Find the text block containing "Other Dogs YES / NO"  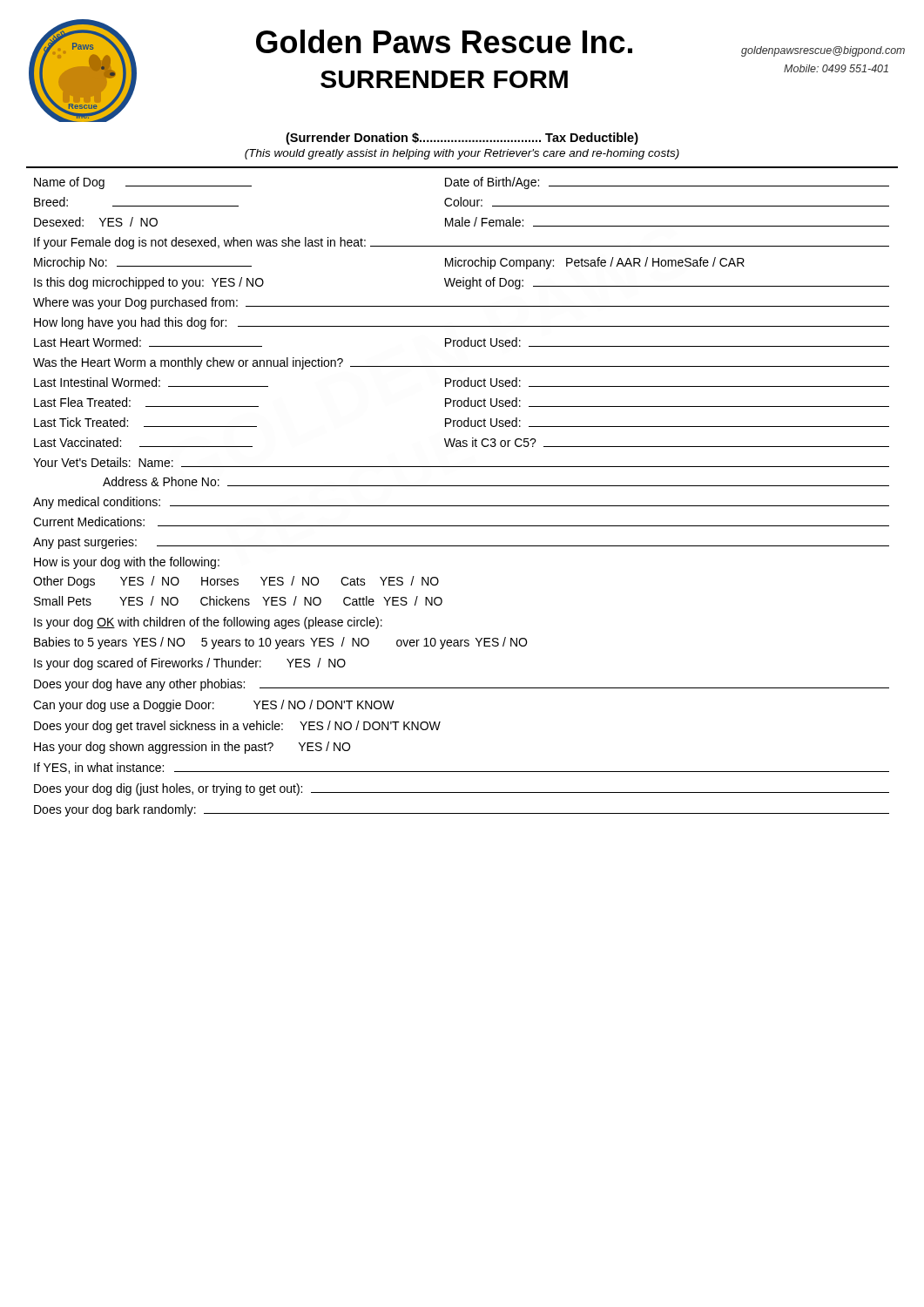pyautogui.click(x=236, y=581)
